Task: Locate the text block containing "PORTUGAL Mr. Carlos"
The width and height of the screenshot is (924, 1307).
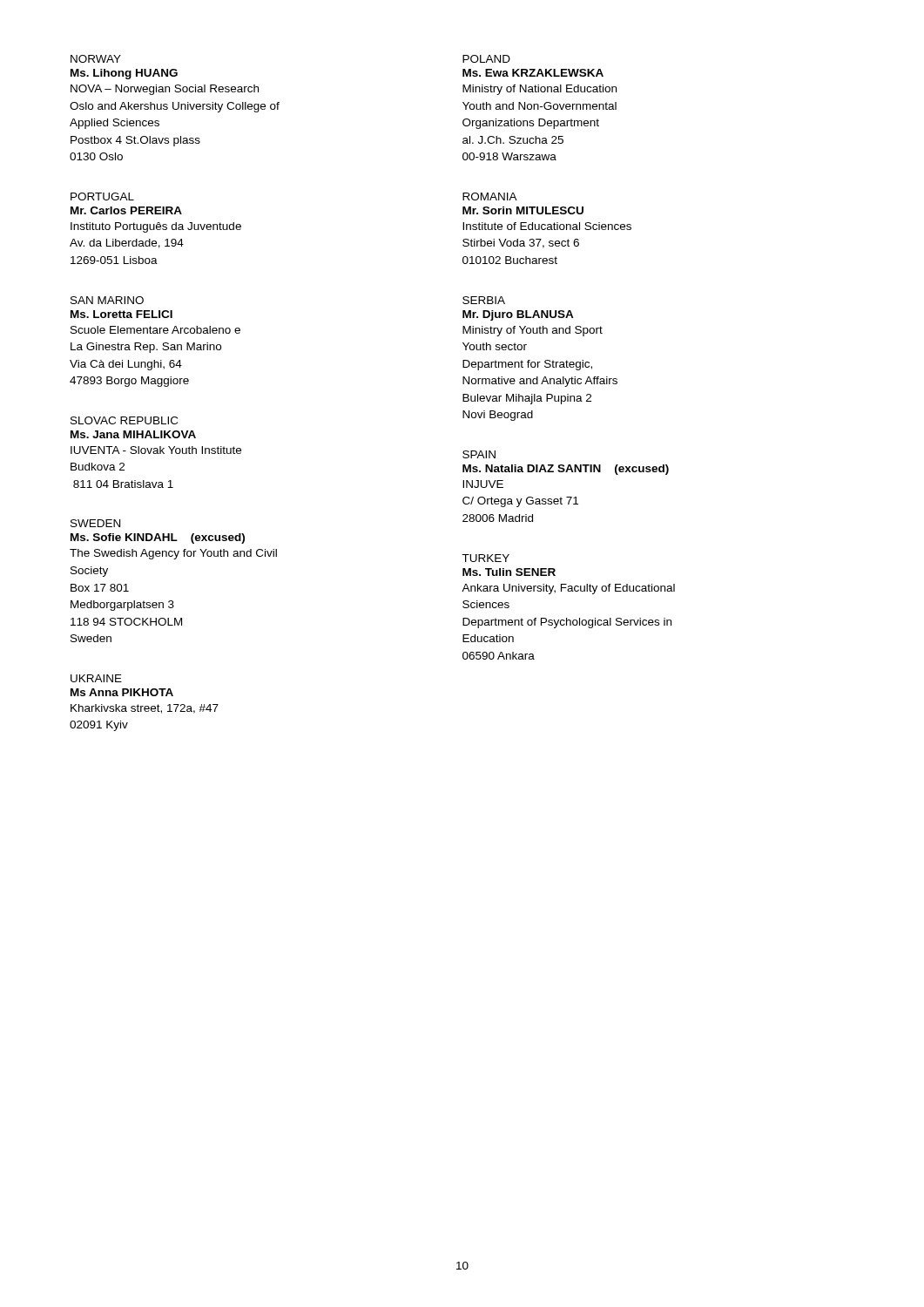Action: click(x=102, y=196)
